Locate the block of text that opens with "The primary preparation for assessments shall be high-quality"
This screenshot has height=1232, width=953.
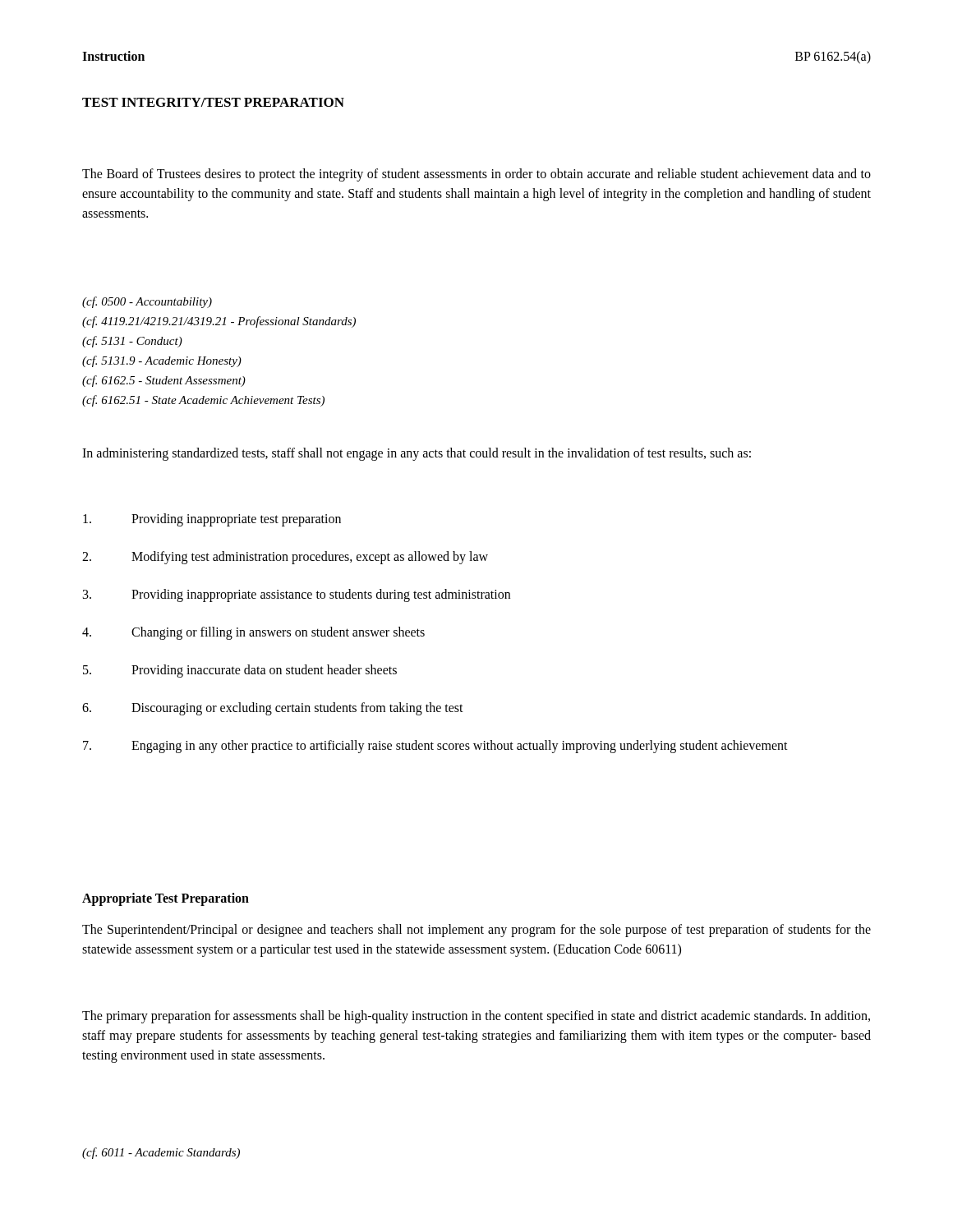476,1035
